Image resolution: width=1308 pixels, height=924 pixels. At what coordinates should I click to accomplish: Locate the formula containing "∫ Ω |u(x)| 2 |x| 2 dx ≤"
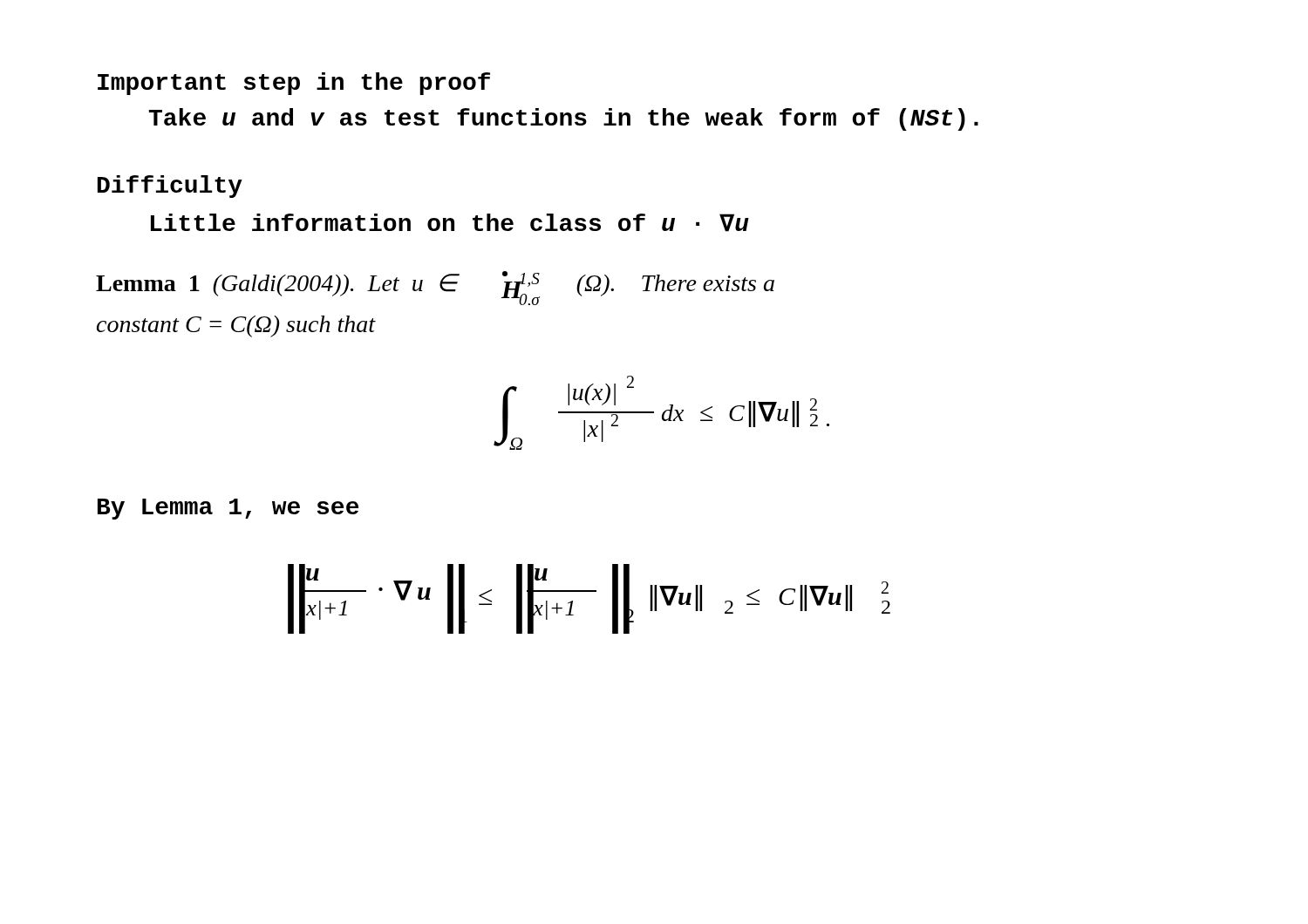pyautogui.click(x=654, y=411)
